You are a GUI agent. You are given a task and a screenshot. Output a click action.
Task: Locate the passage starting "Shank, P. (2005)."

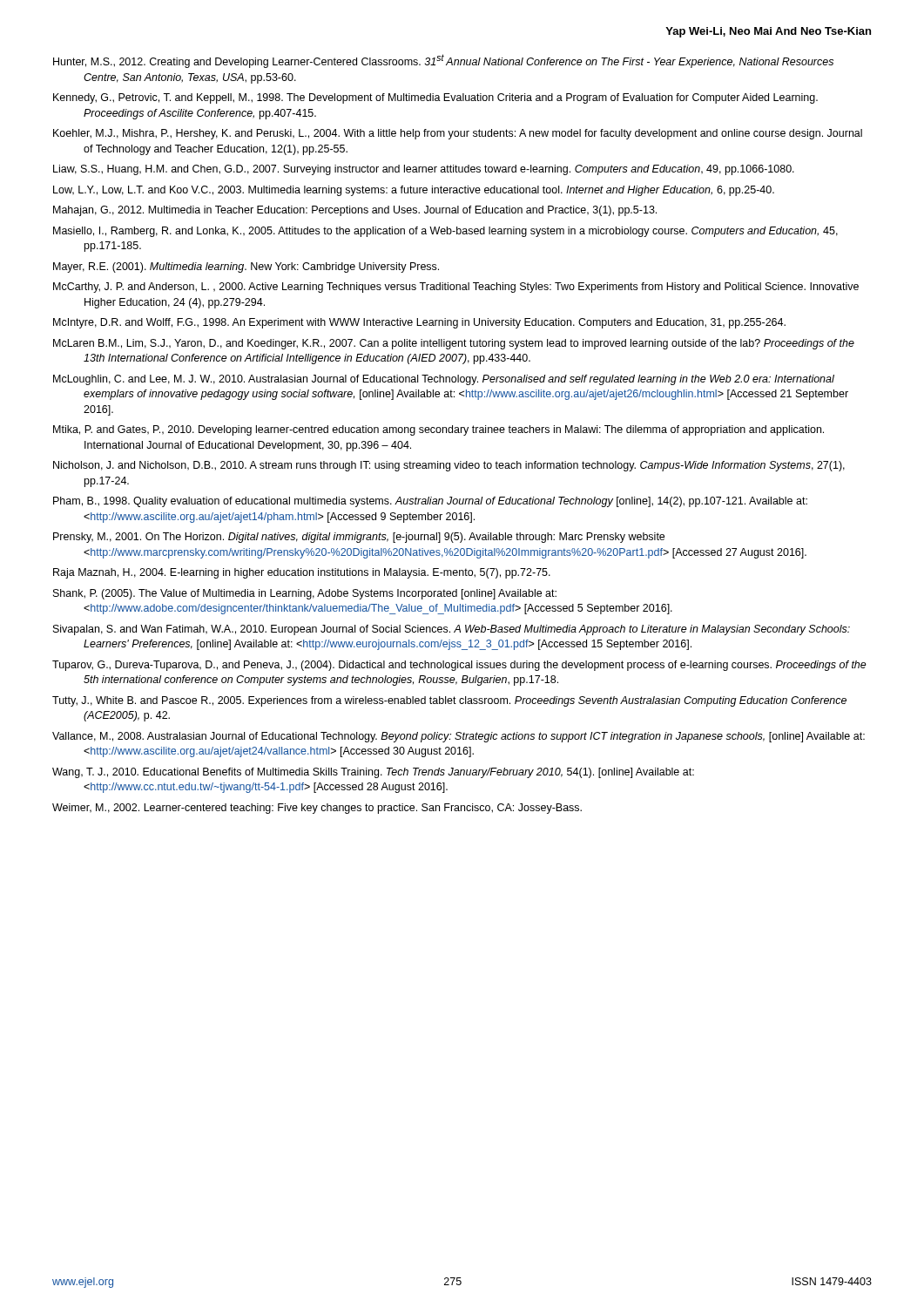(x=363, y=601)
